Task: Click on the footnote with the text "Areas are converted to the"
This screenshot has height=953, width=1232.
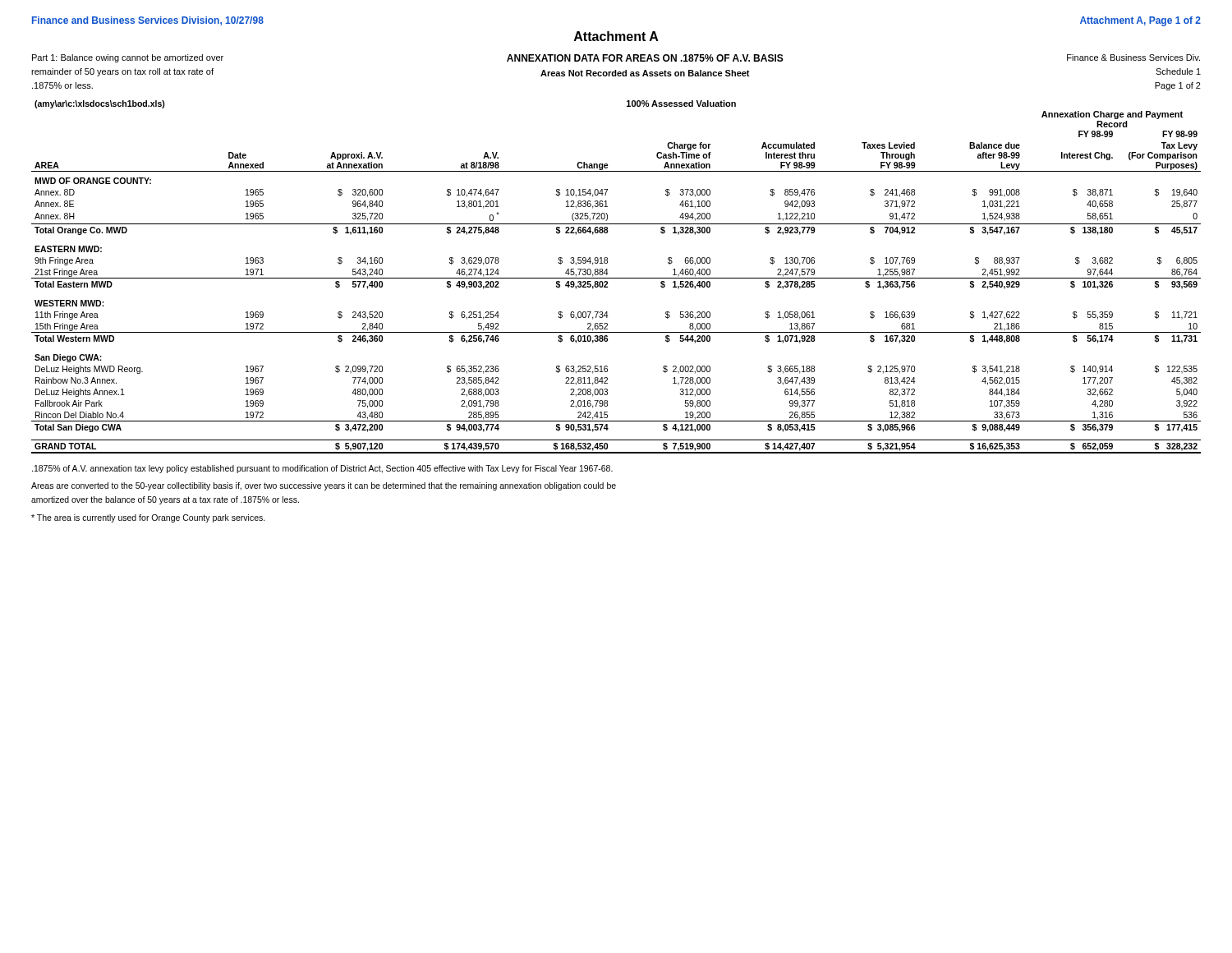Action: 324,493
